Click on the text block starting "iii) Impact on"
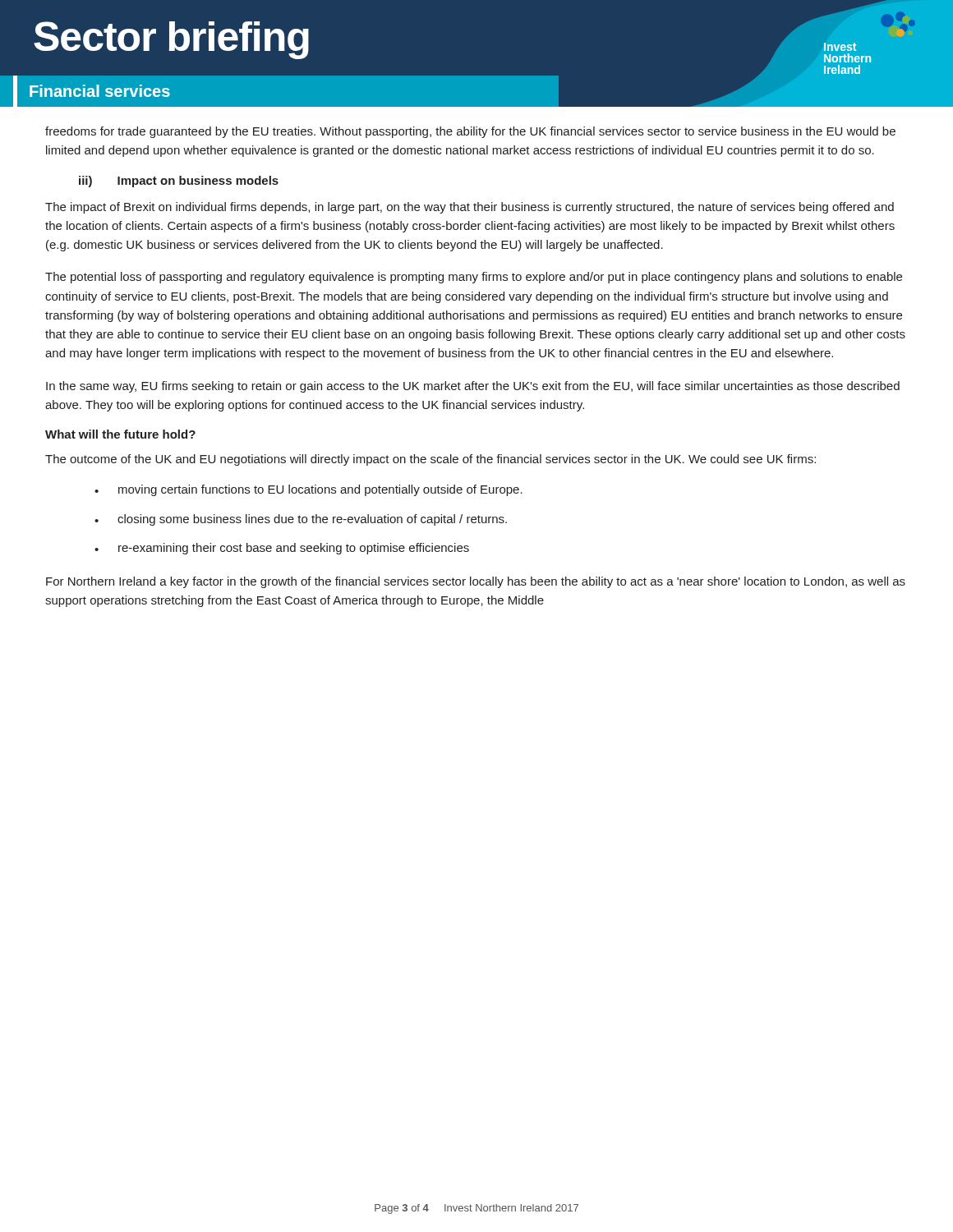The height and width of the screenshot is (1232, 953). tap(178, 180)
